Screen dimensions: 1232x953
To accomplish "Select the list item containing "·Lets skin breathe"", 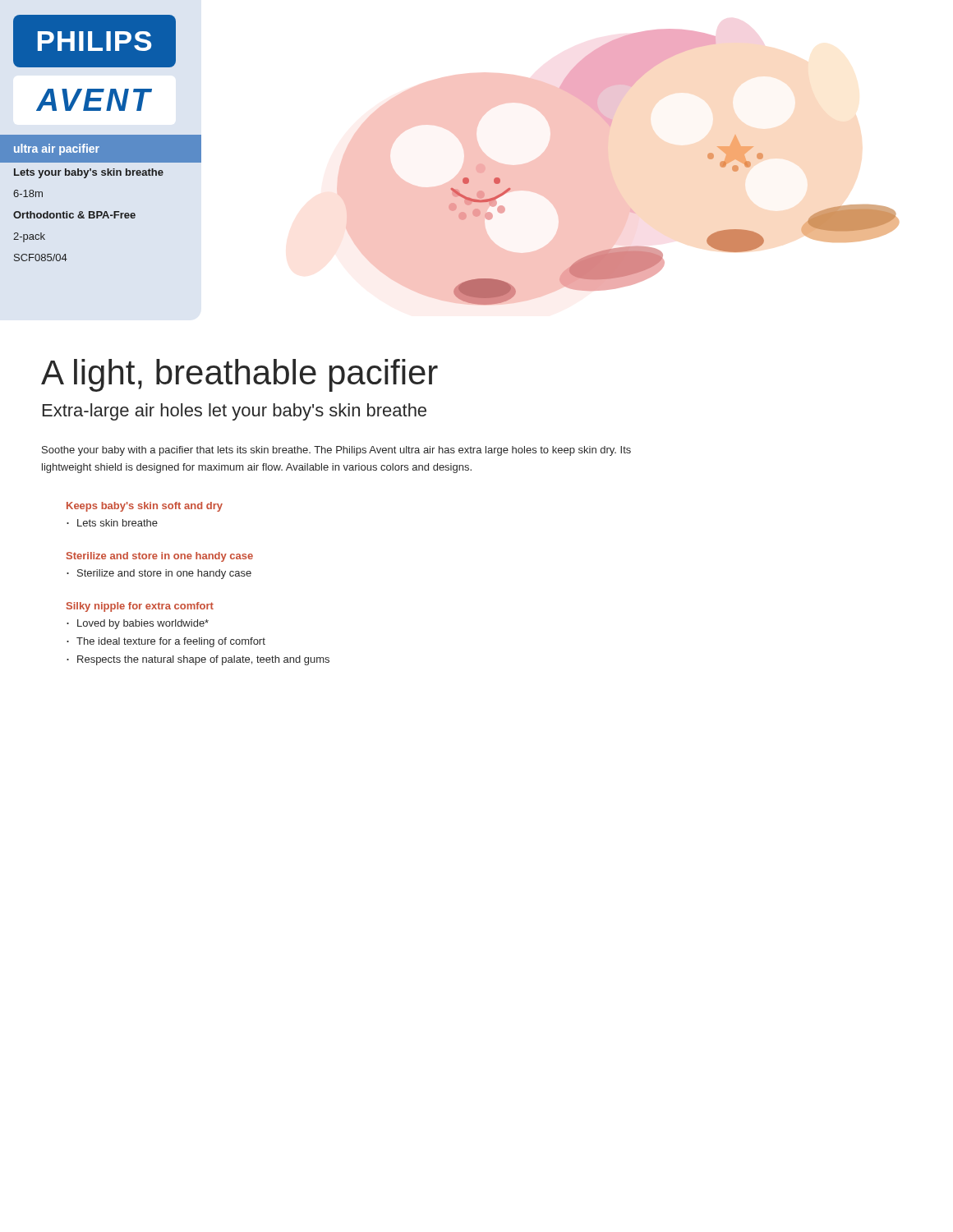I will point(112,523).
